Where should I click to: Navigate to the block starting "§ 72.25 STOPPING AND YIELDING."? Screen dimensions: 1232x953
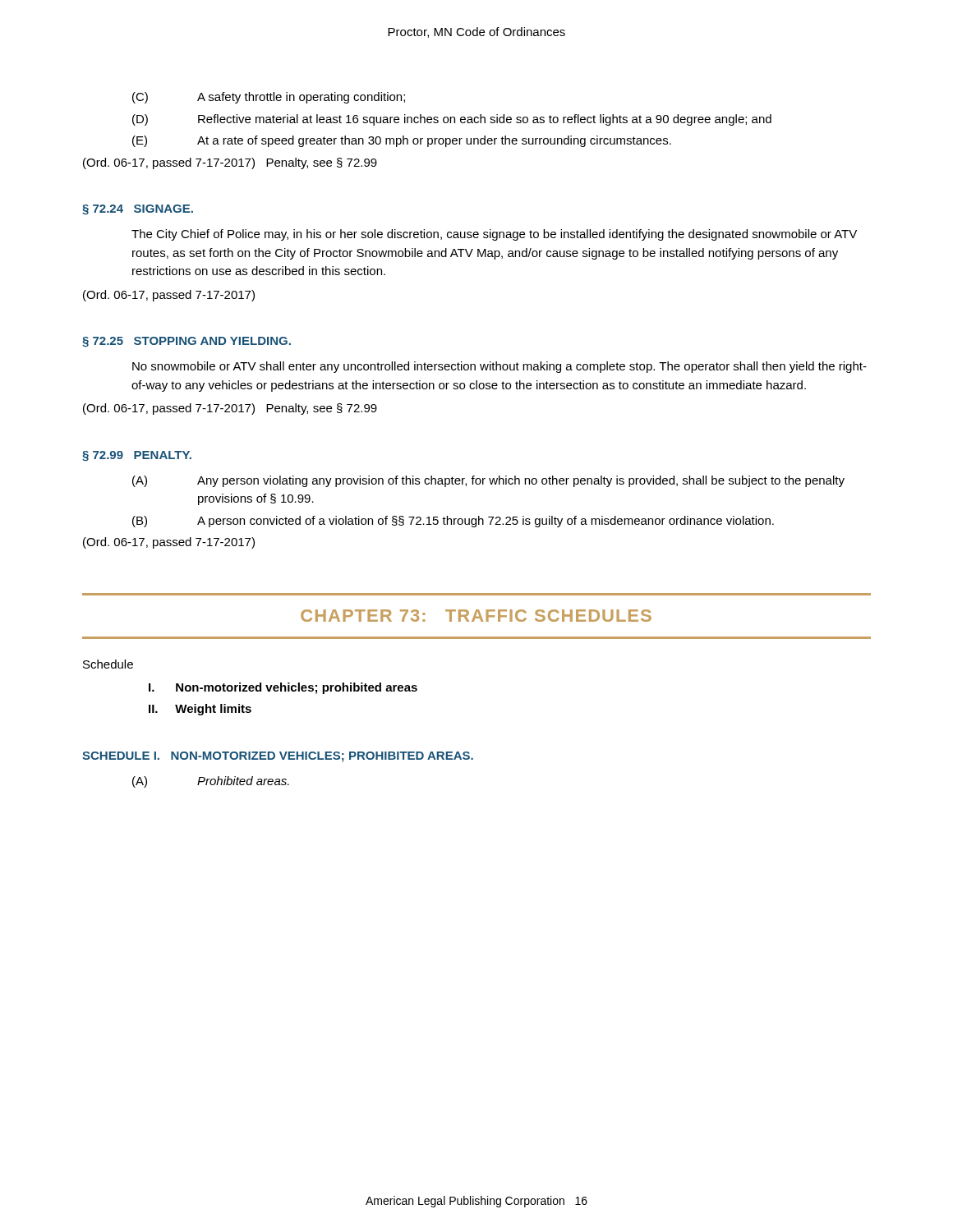pyautogui.click(x=187, y=340)
